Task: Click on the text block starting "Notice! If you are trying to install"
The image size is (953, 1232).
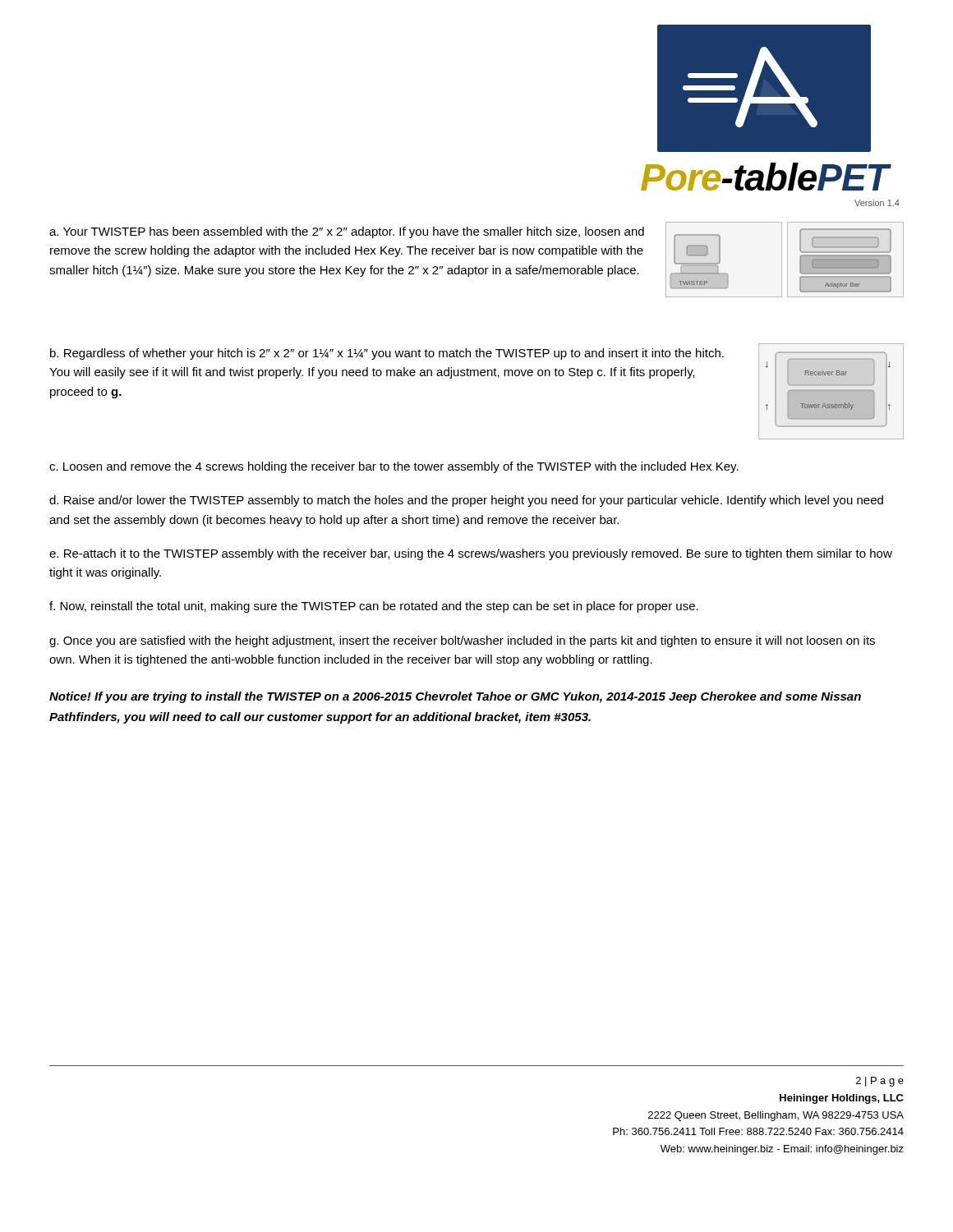Action: click(455, 706)
